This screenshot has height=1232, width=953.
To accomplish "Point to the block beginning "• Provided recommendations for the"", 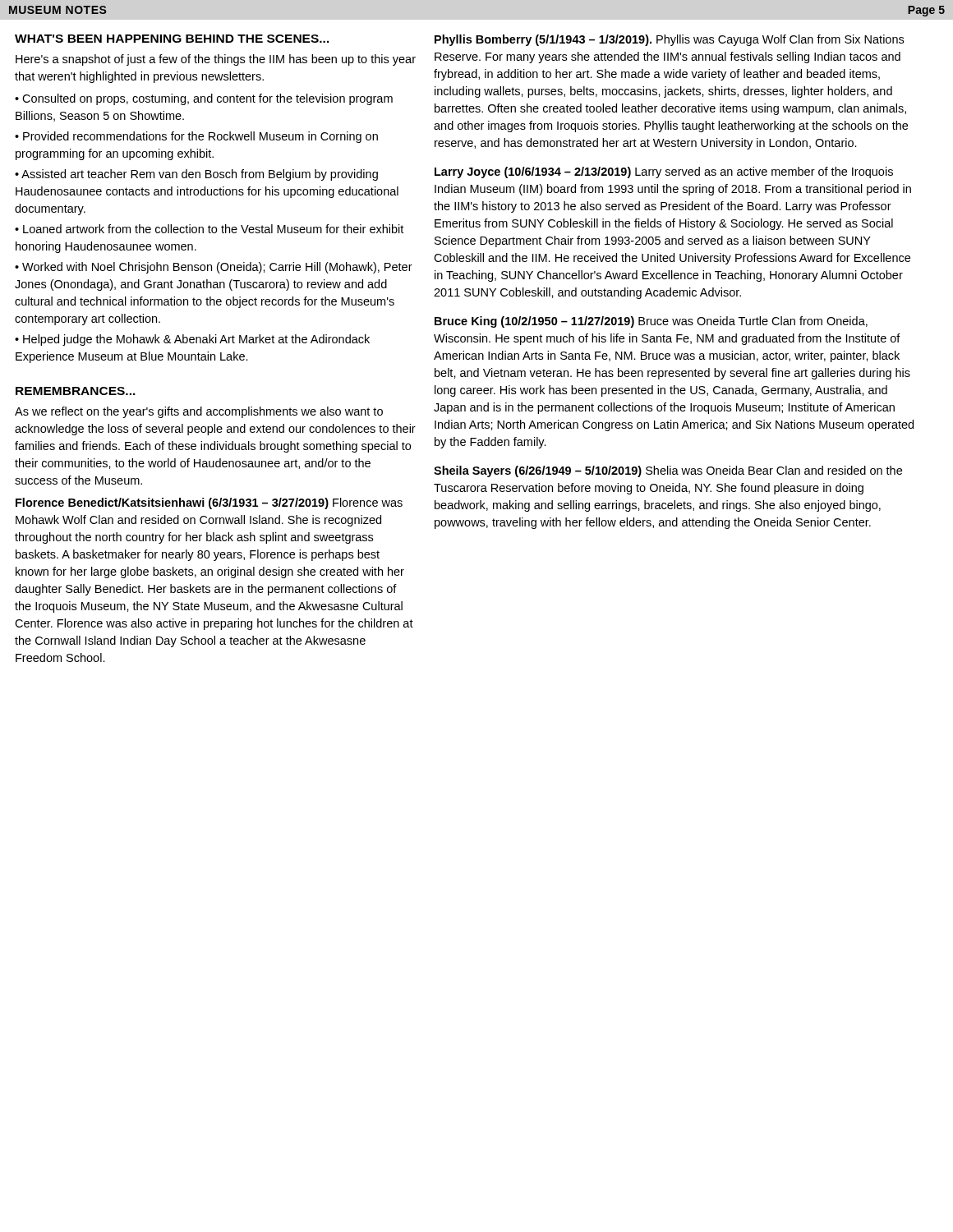I will click(x=197, y=145).
